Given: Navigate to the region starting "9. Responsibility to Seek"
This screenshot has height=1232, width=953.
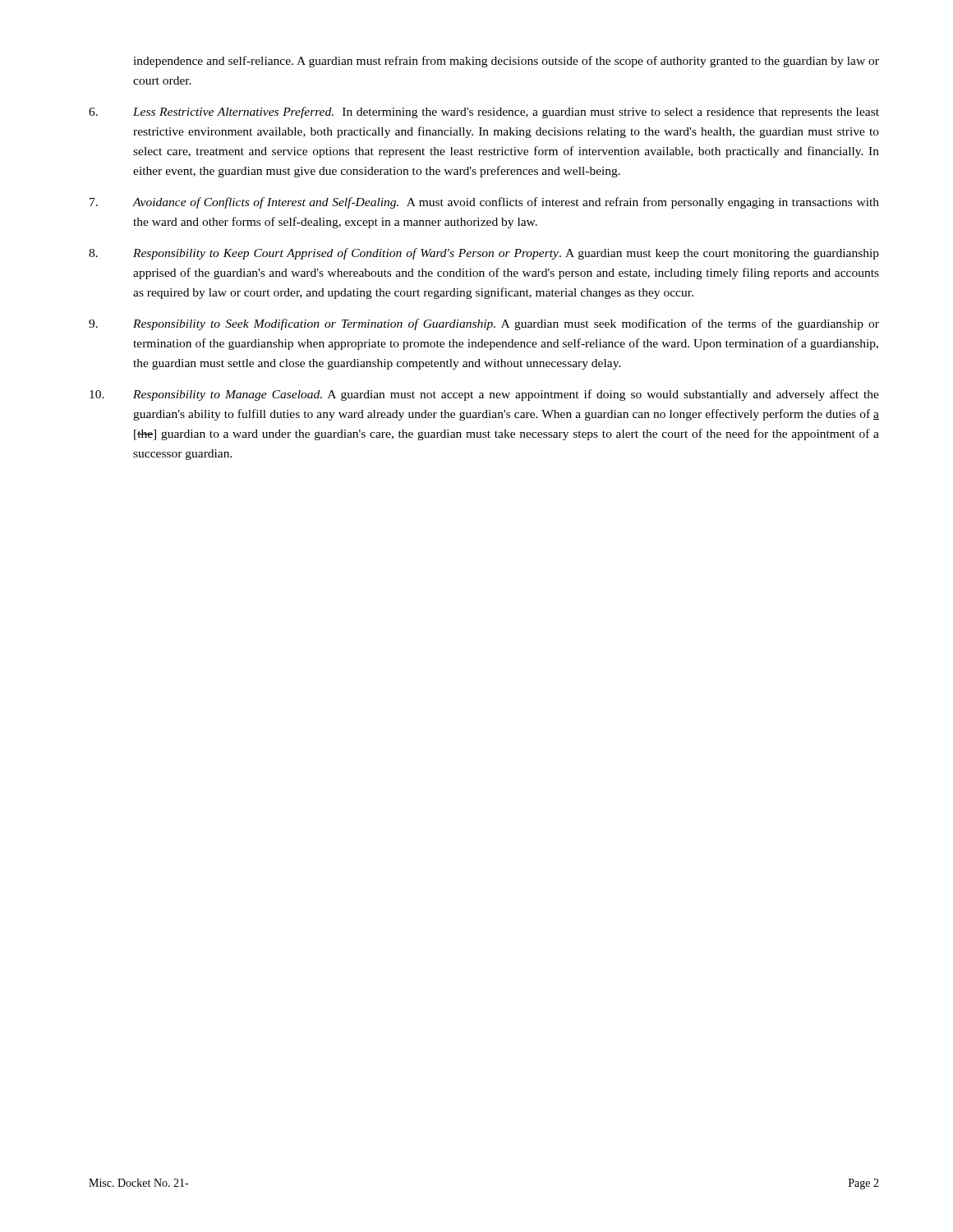Looking at the screenshot, I should (484, 343).
